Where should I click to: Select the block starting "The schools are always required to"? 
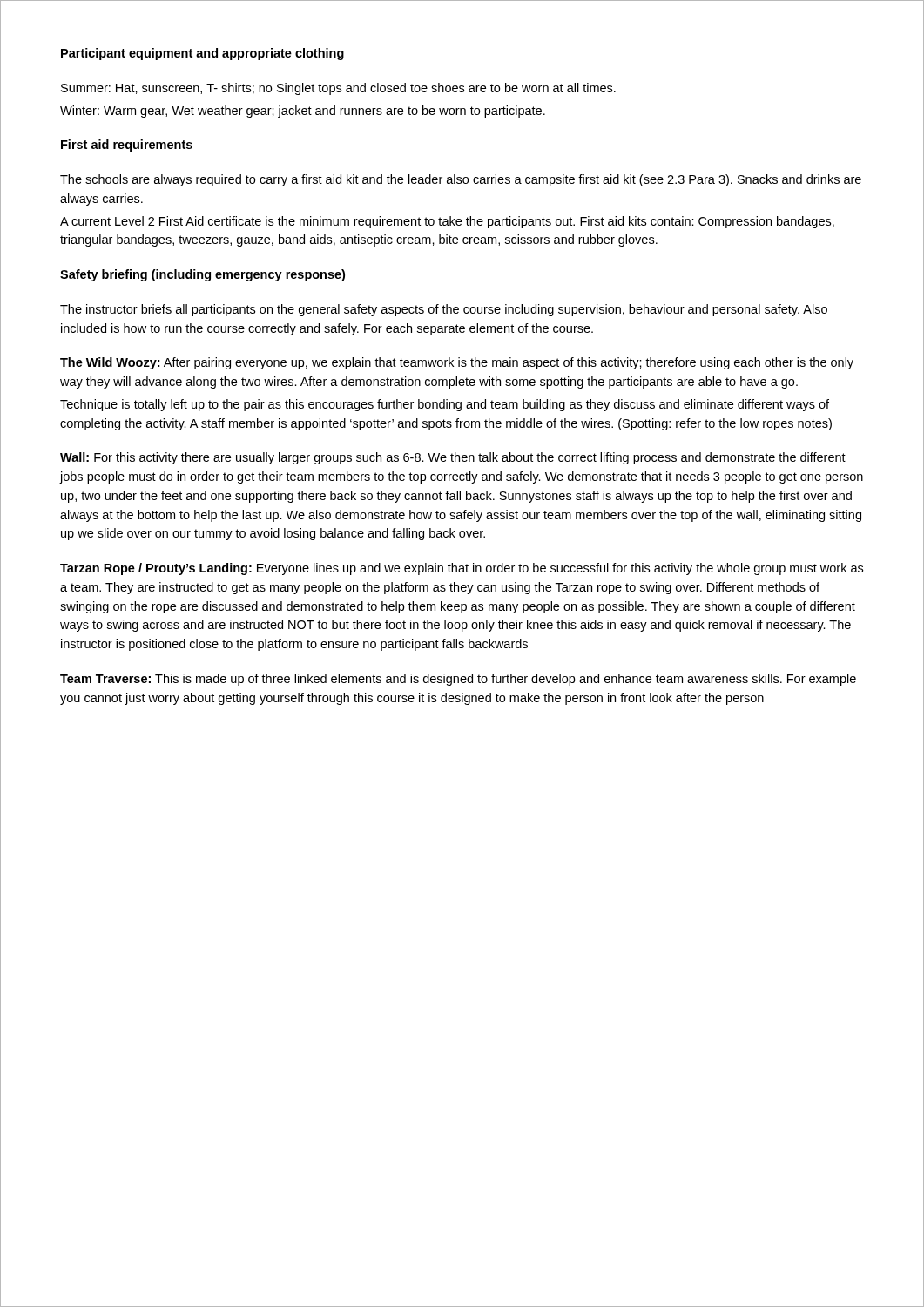coord(462,210)
